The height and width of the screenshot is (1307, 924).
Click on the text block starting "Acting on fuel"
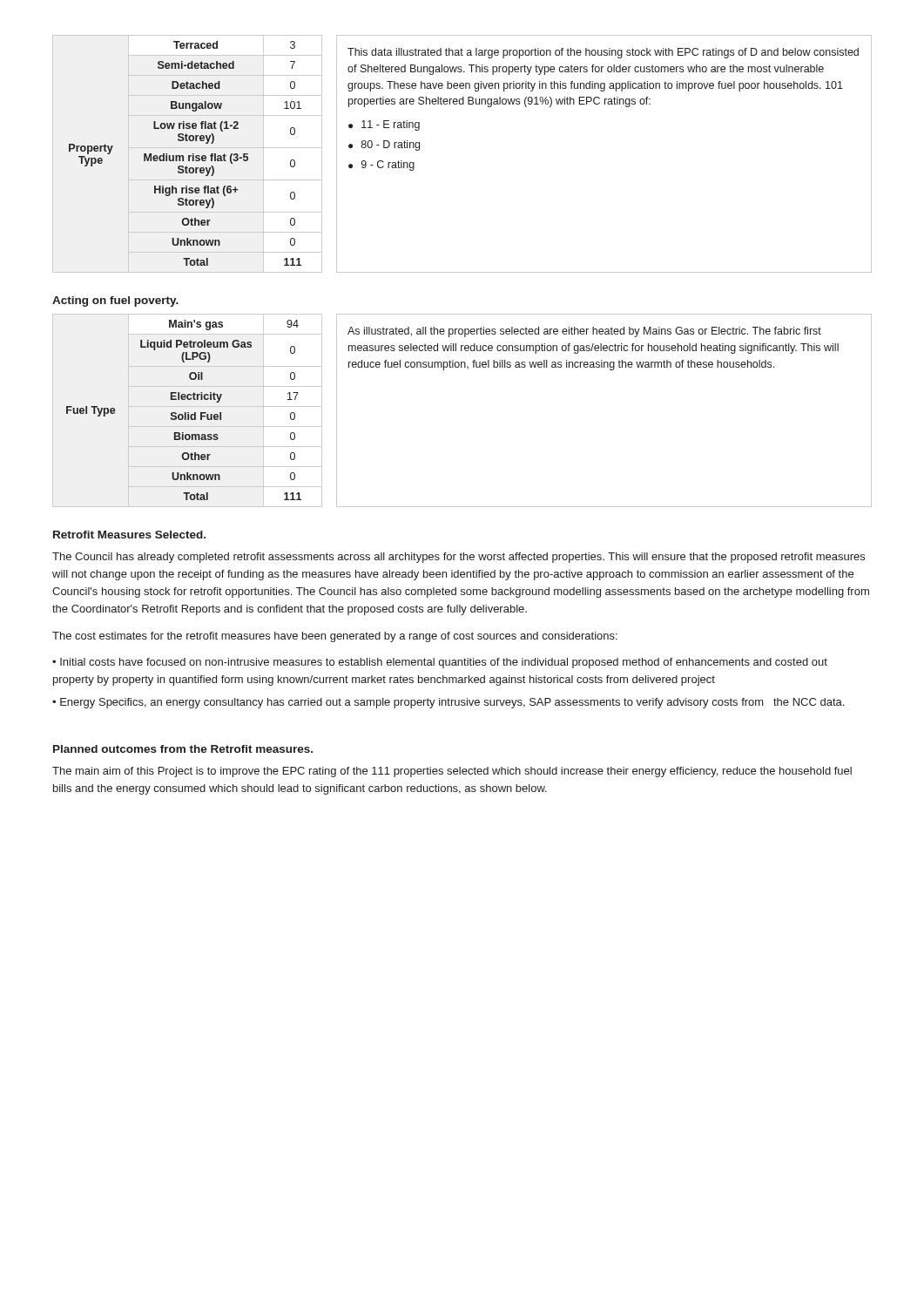[116, 300]
